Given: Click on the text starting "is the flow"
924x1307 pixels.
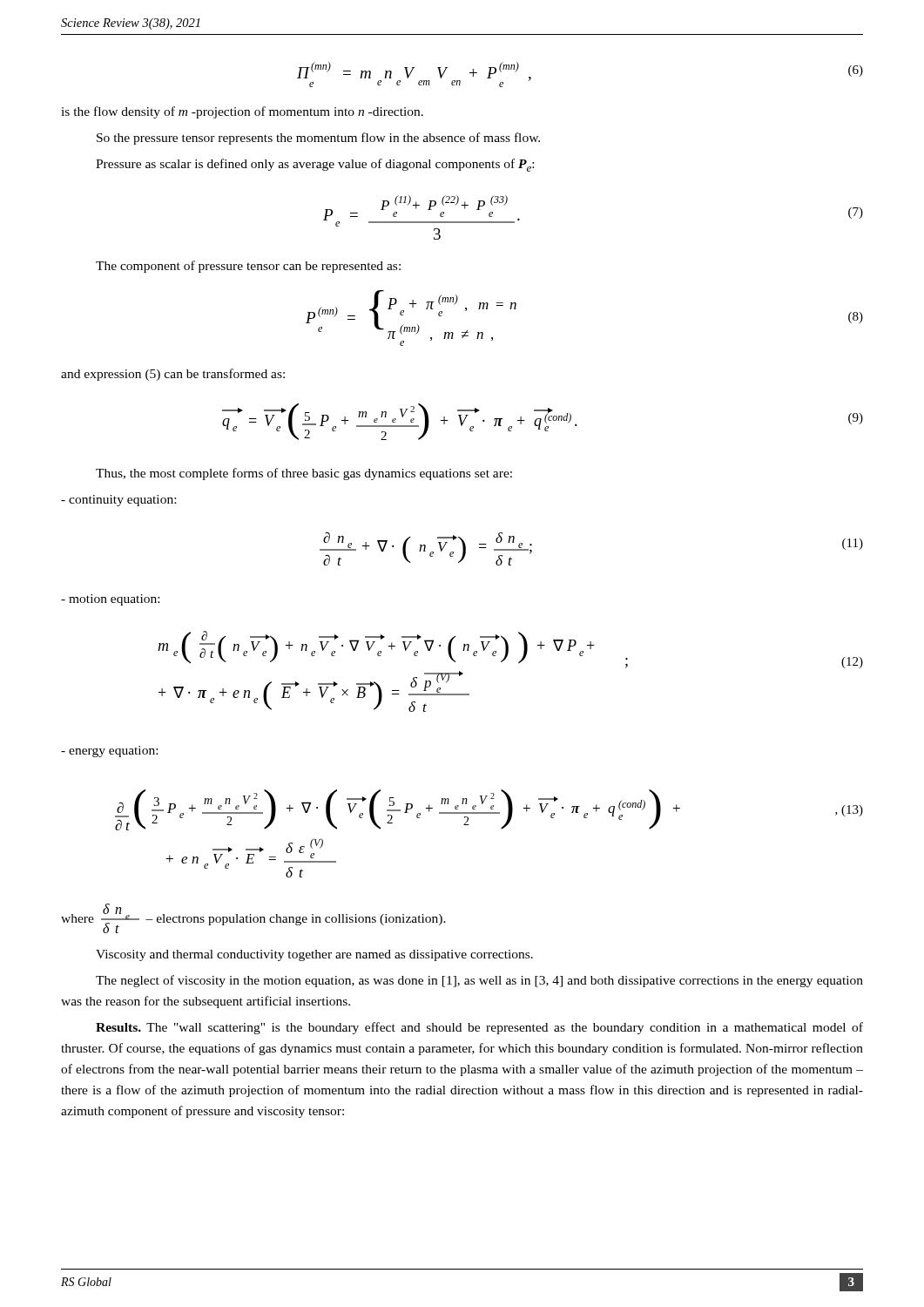Looking at the screenshot, I should (x=242, y=111).
